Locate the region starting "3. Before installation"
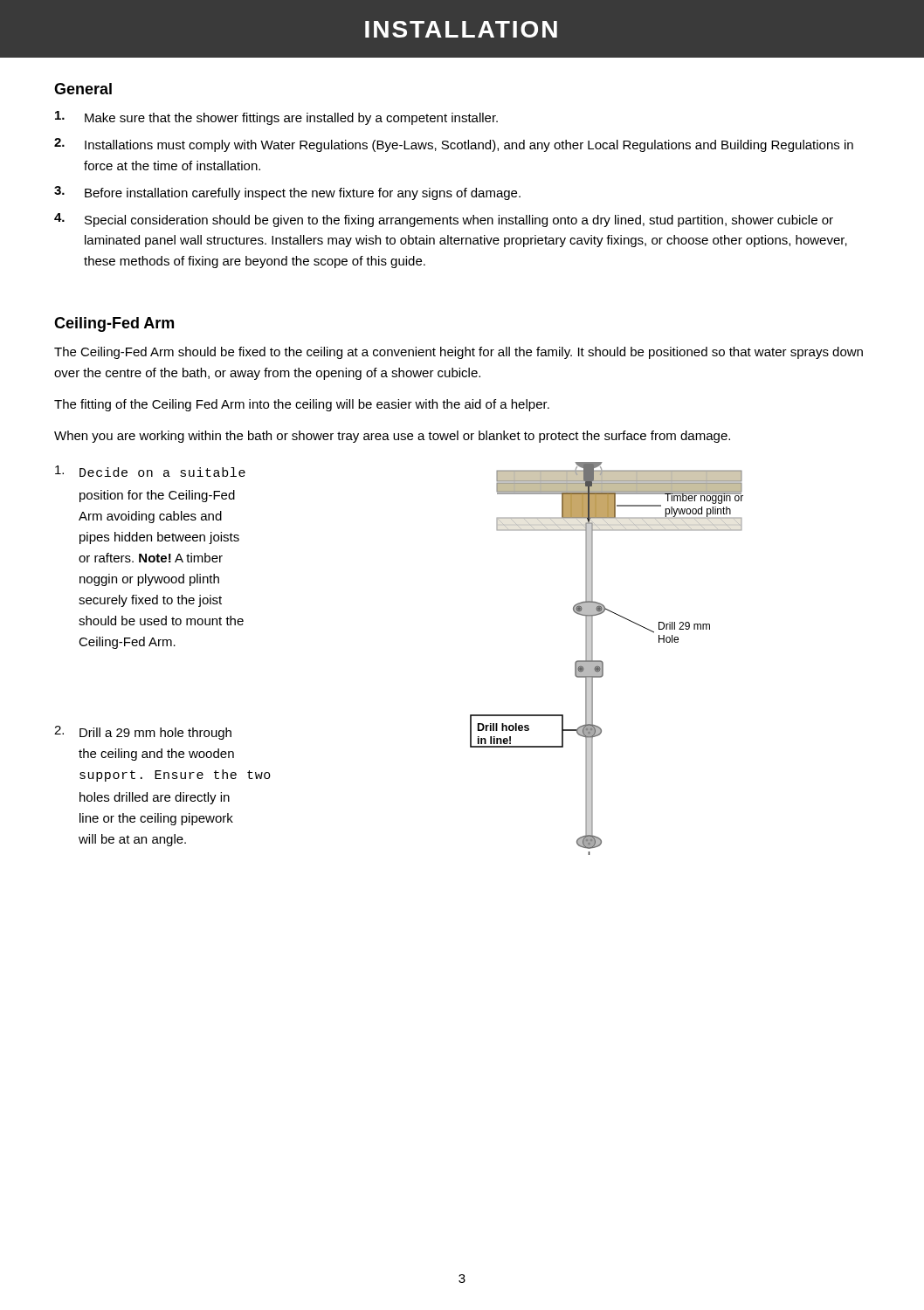 462,193
